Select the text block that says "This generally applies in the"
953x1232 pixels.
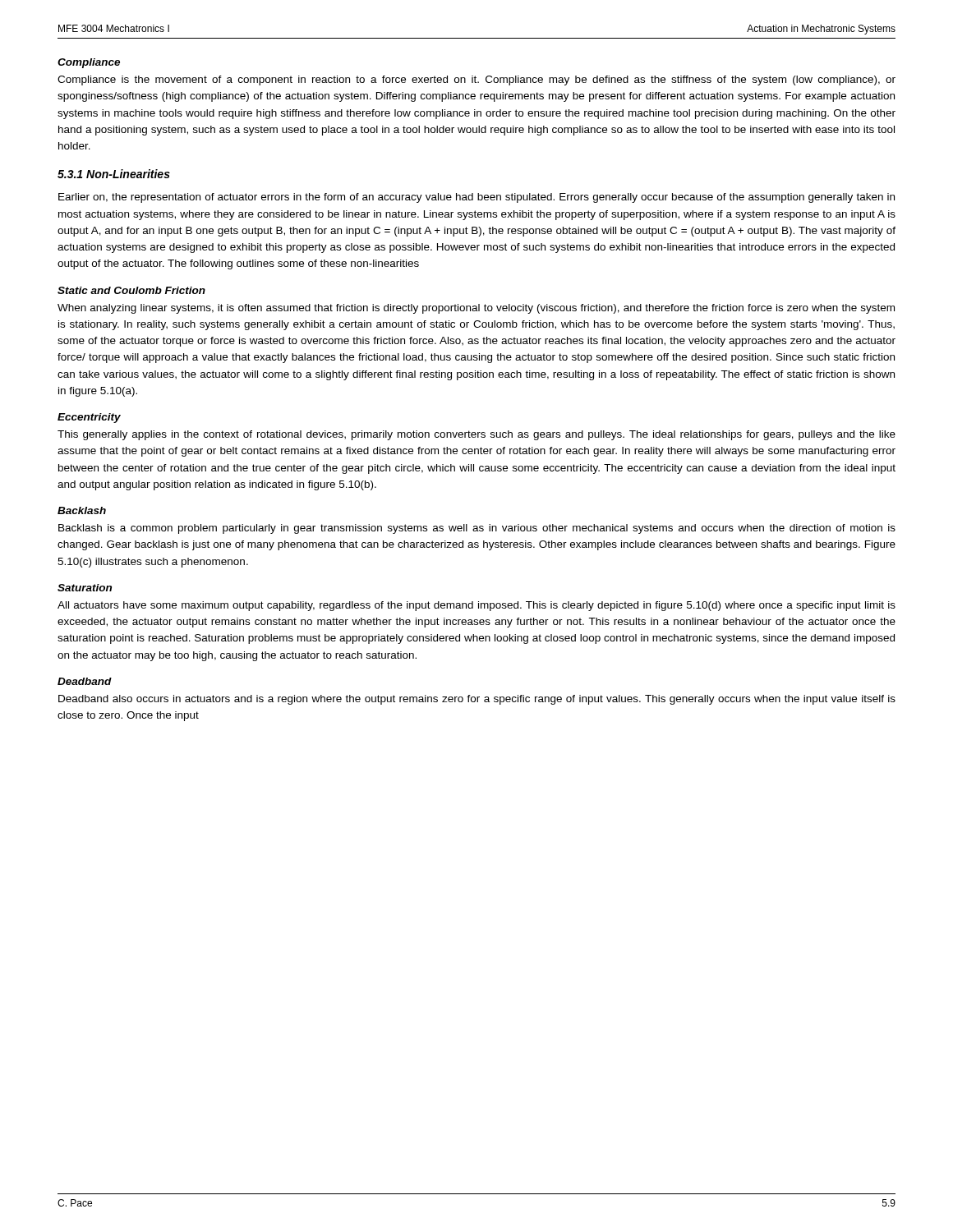pos(476,460)
